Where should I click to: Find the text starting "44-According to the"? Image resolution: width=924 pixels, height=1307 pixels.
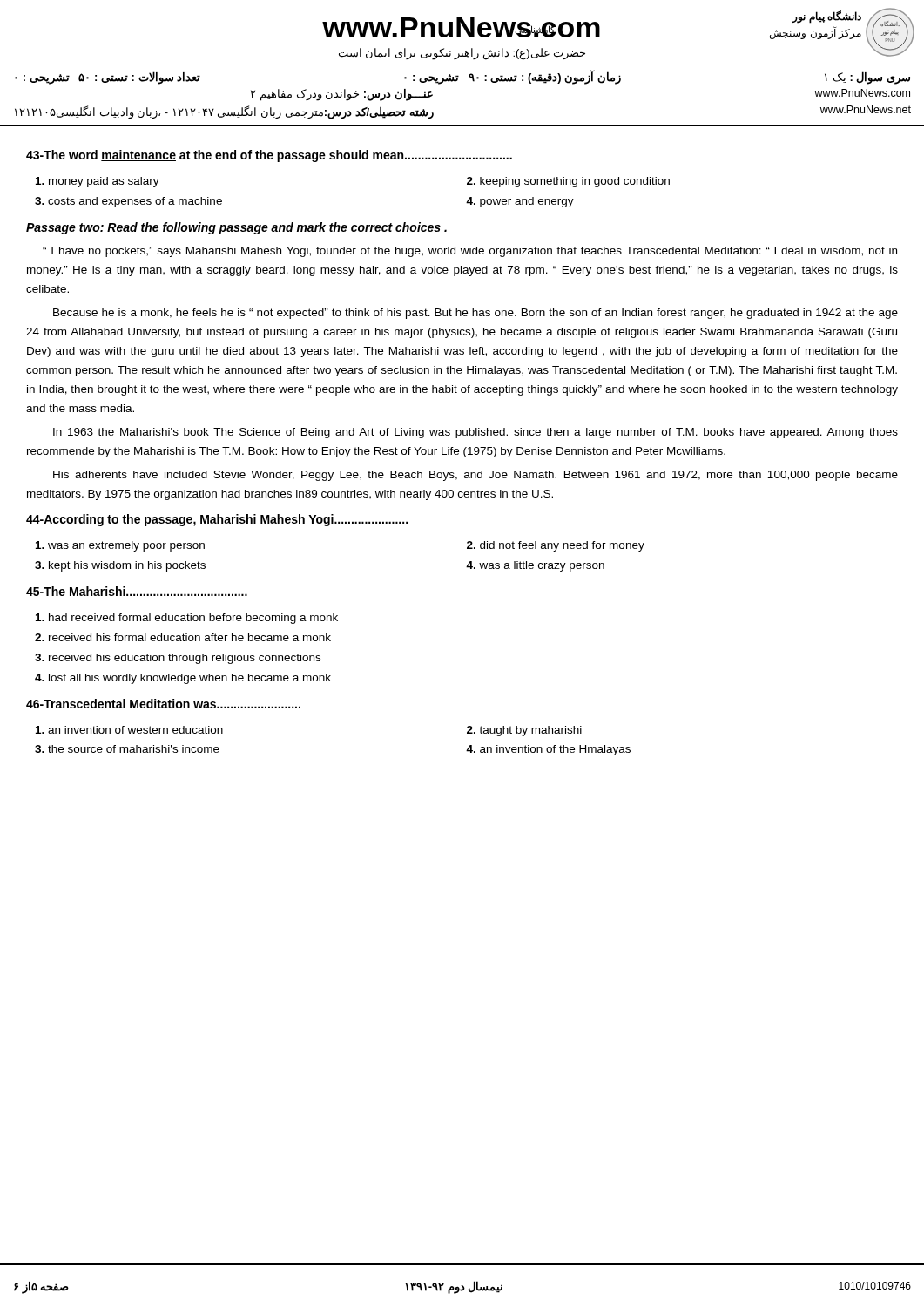[x=462, y=543]
